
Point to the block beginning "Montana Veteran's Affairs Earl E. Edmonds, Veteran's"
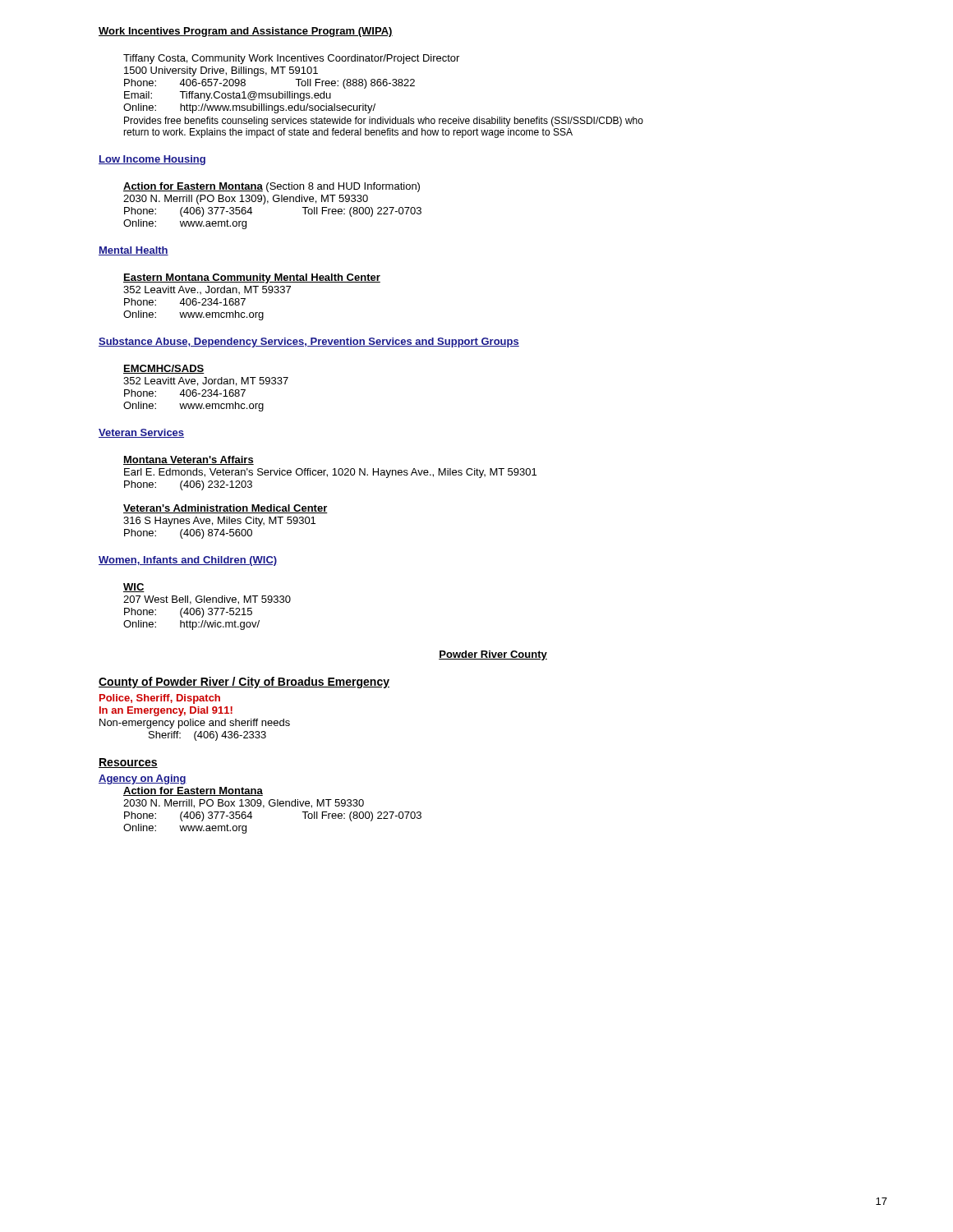coord(505,472)
